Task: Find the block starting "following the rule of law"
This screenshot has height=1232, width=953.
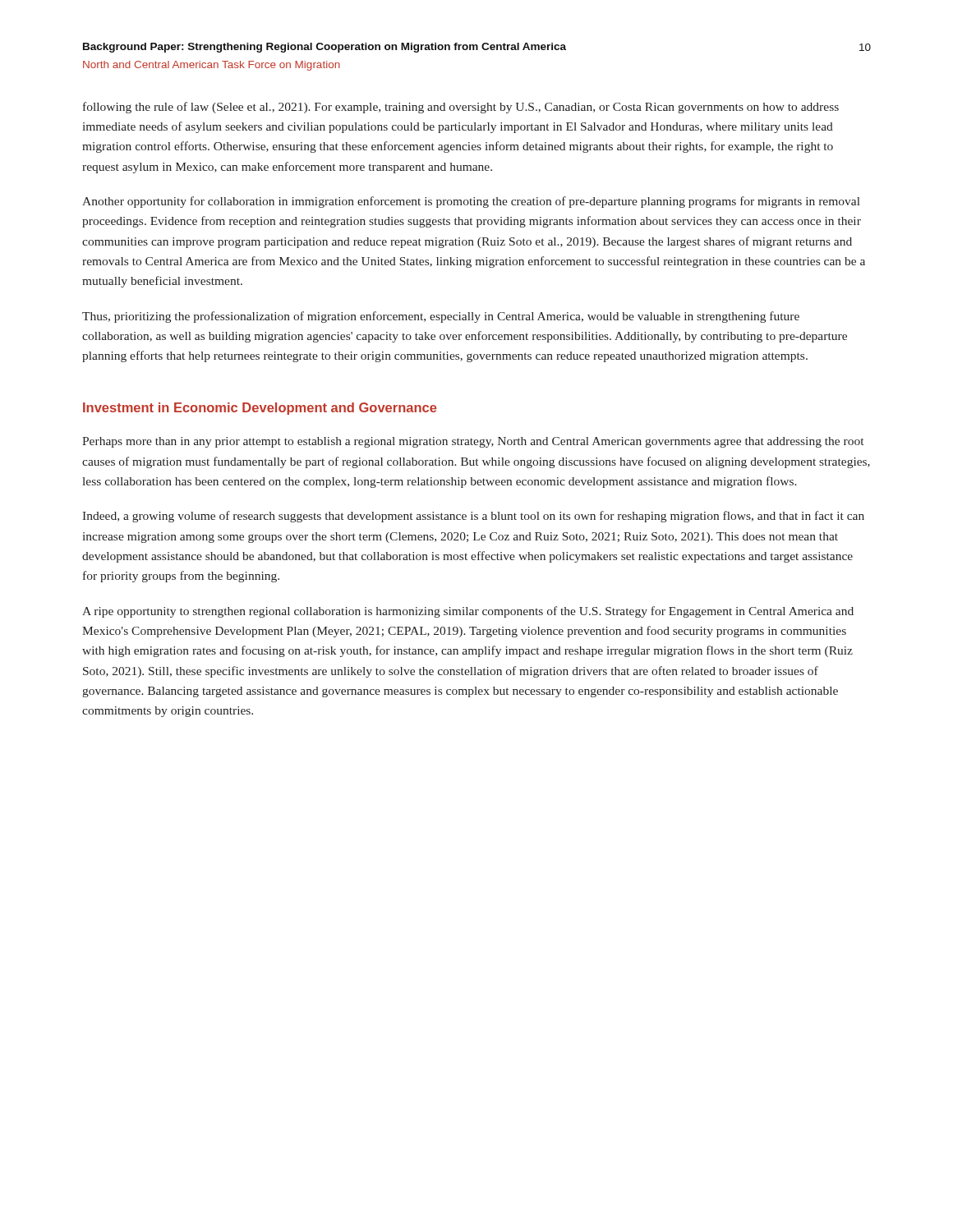Action: [461, 136]
